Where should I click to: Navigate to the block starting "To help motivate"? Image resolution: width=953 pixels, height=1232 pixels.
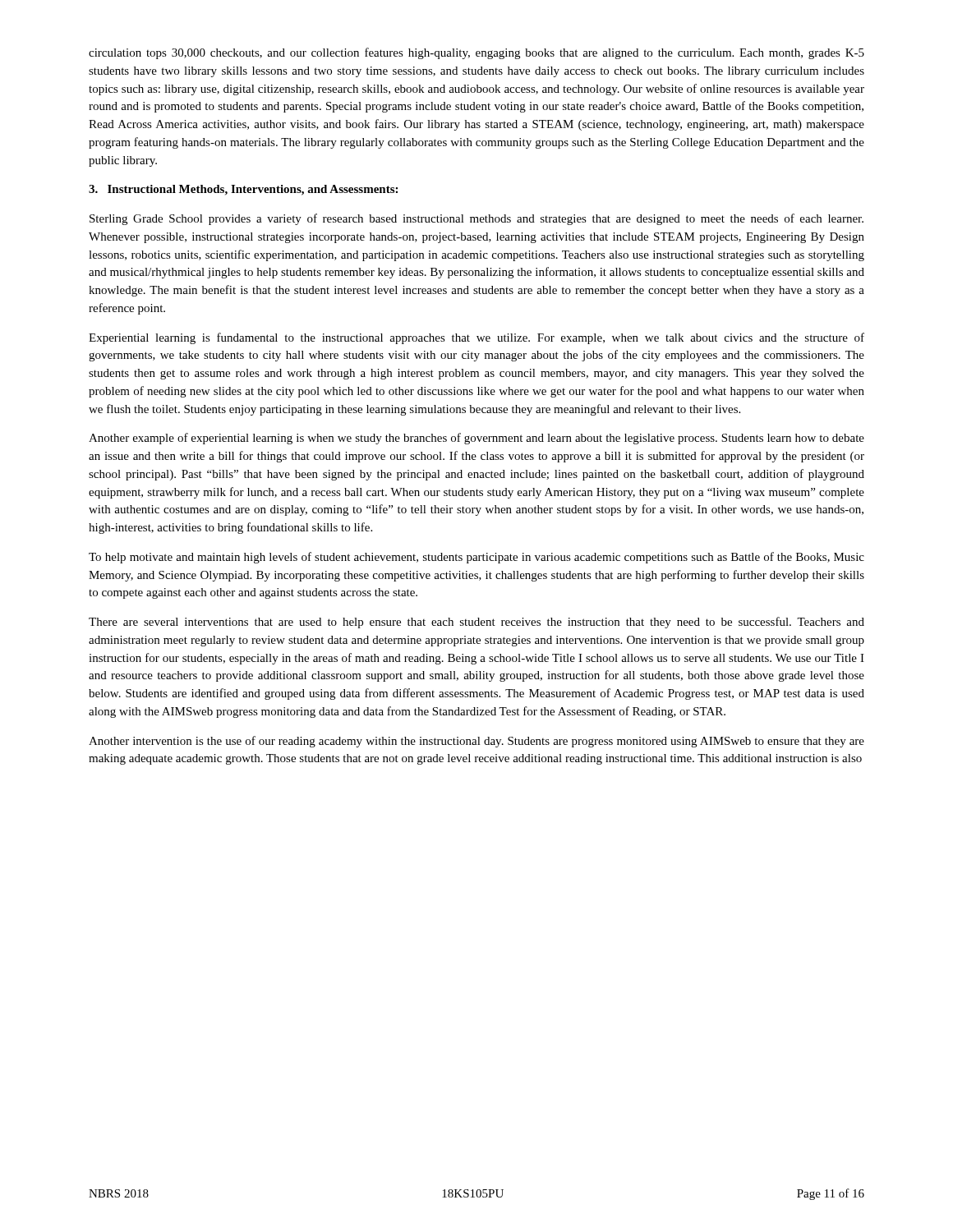coord(476,575)
